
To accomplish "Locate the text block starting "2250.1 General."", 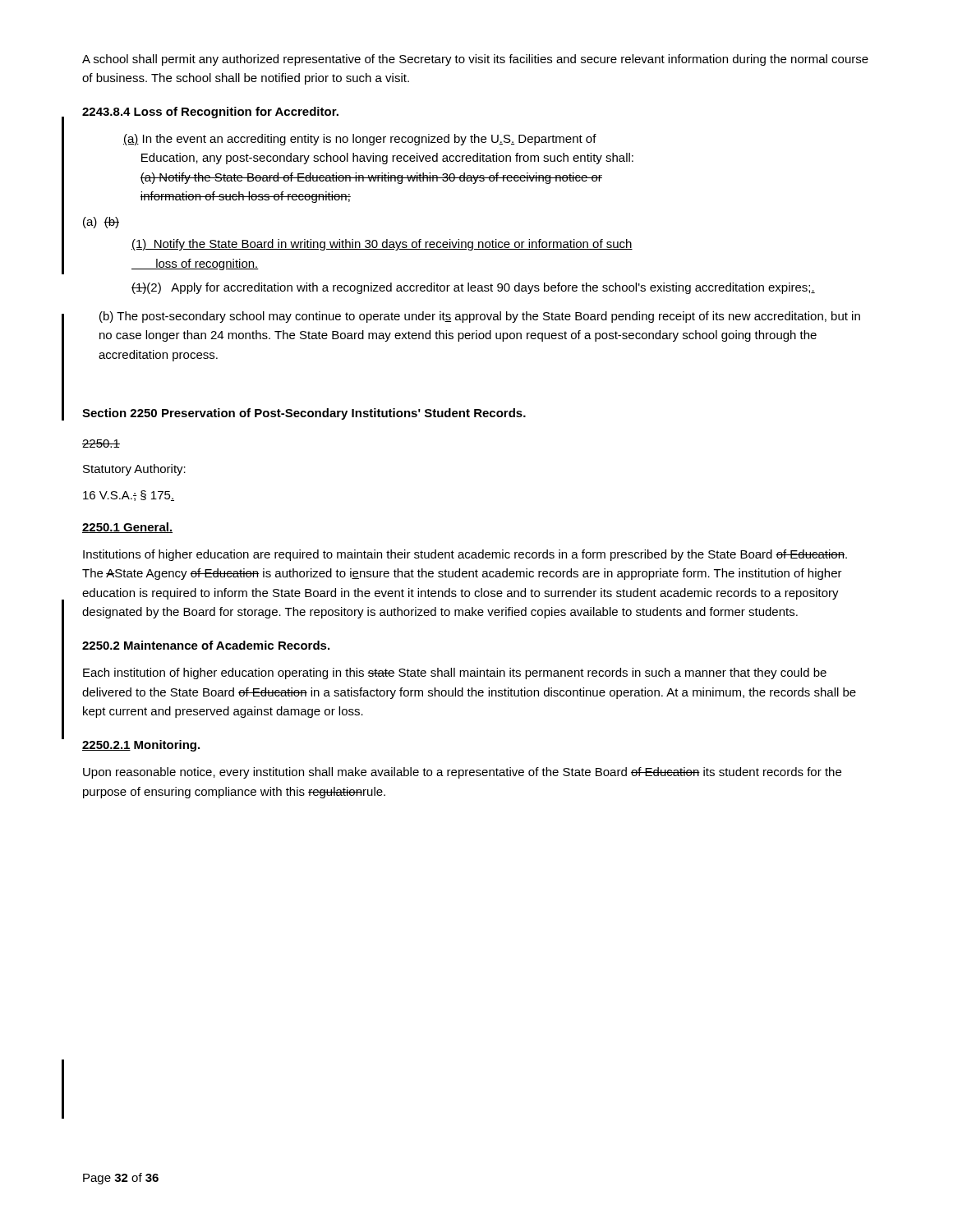I will (x=127, y=527).
